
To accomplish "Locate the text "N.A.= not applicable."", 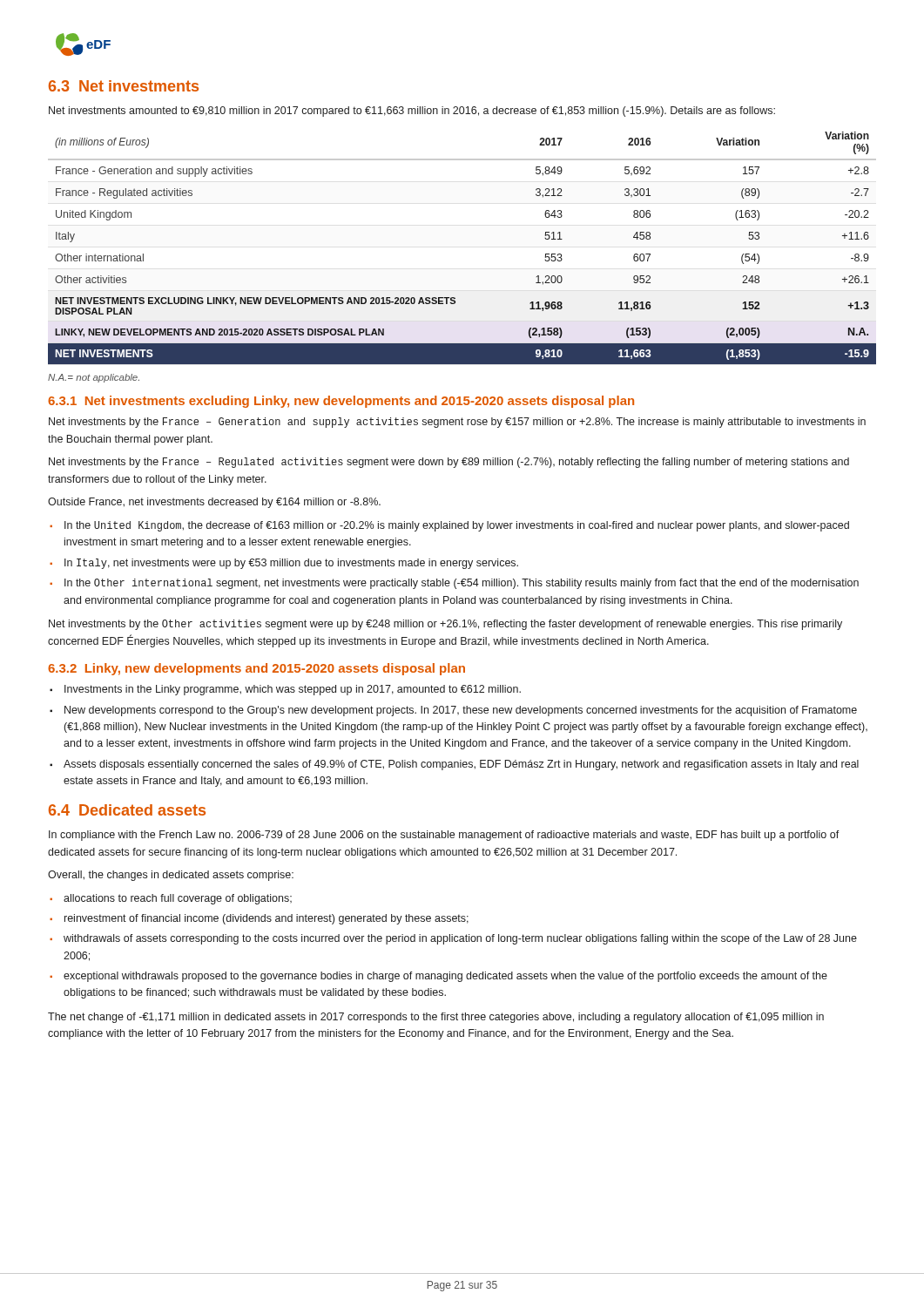I will pyautogui.click(x=94, y=378).
